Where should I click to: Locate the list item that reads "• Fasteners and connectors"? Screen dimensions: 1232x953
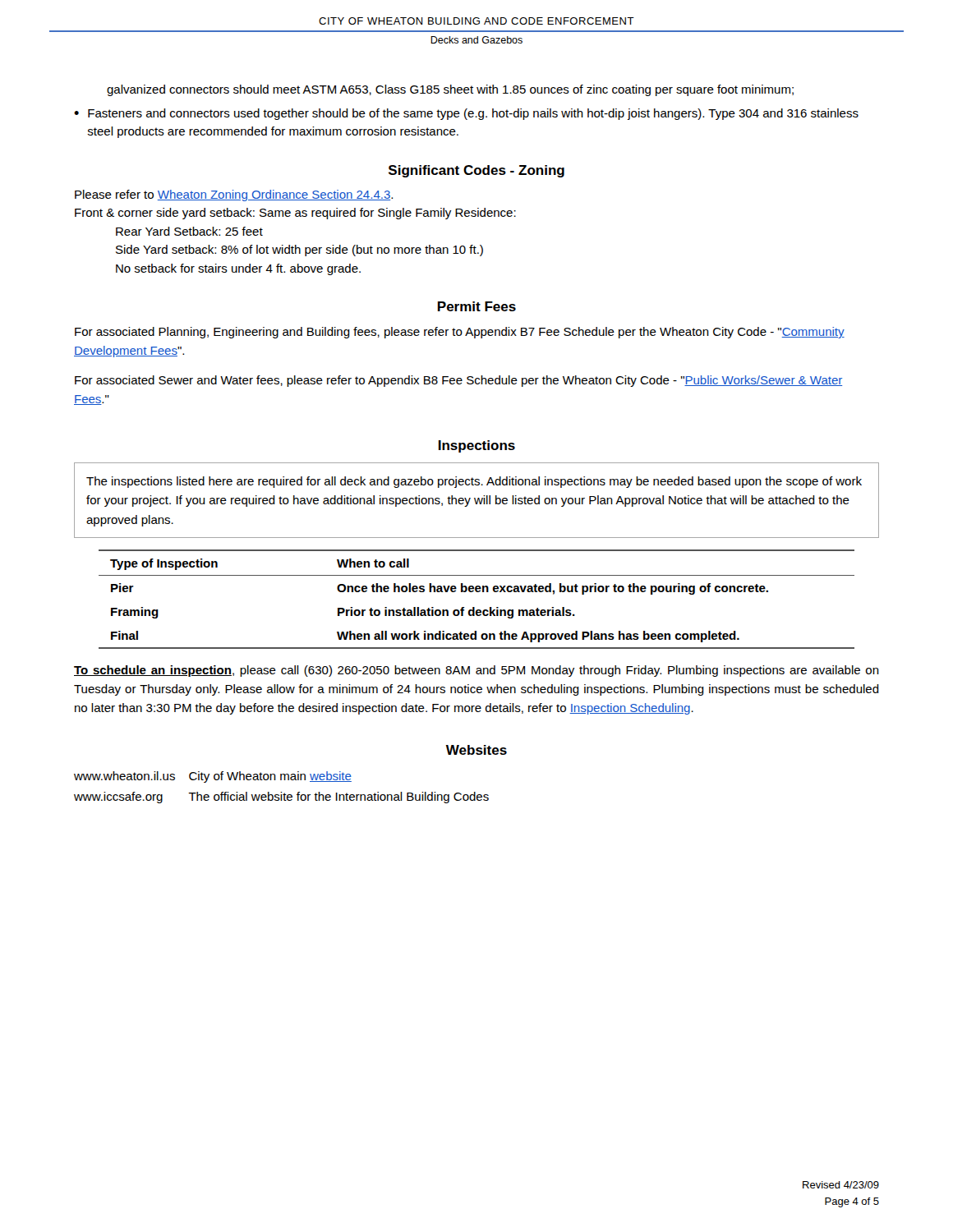tap(476, 122)
